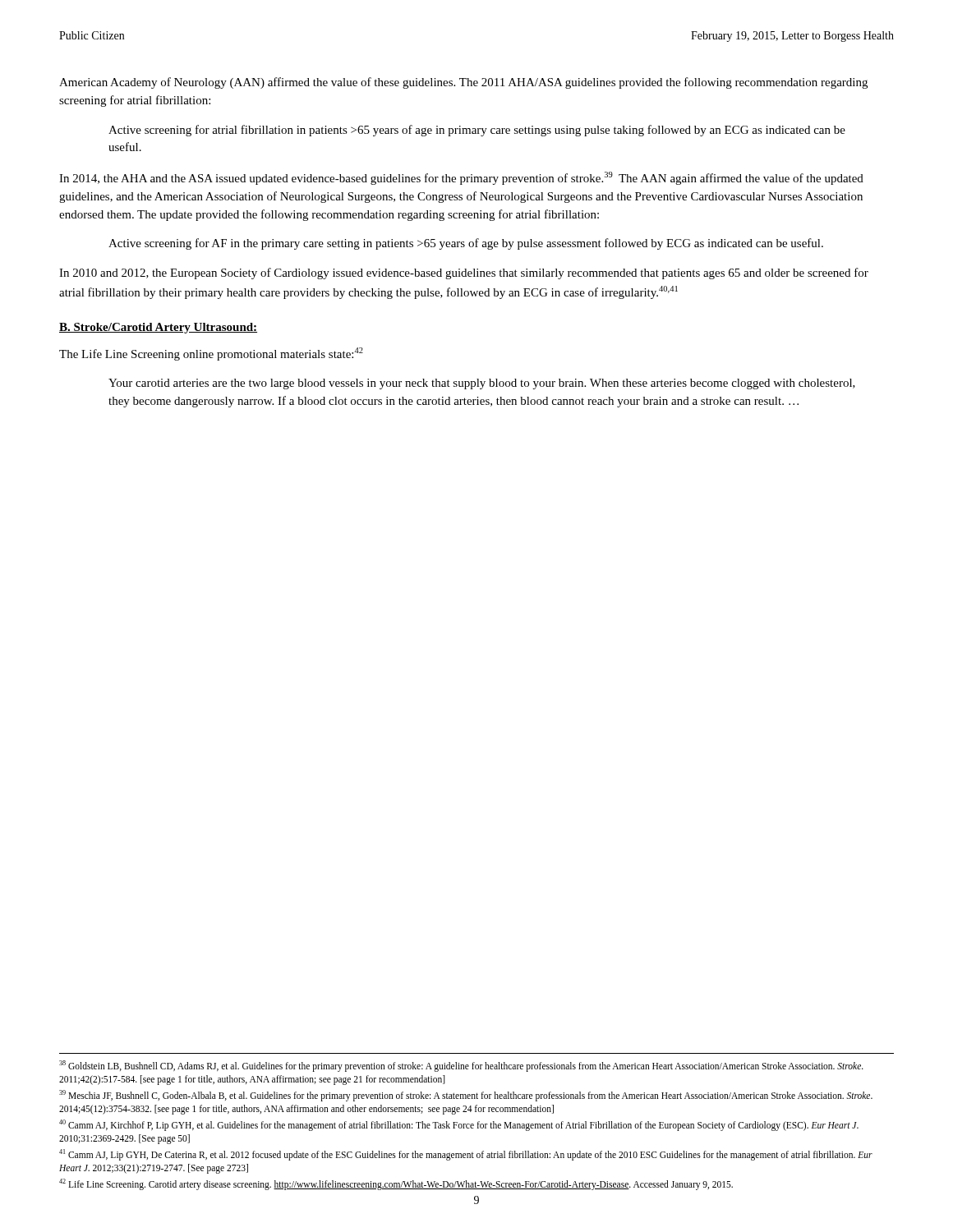
Task: Select the text block with the text "Your carotid arteries are the"
Action: click(482, 392)
